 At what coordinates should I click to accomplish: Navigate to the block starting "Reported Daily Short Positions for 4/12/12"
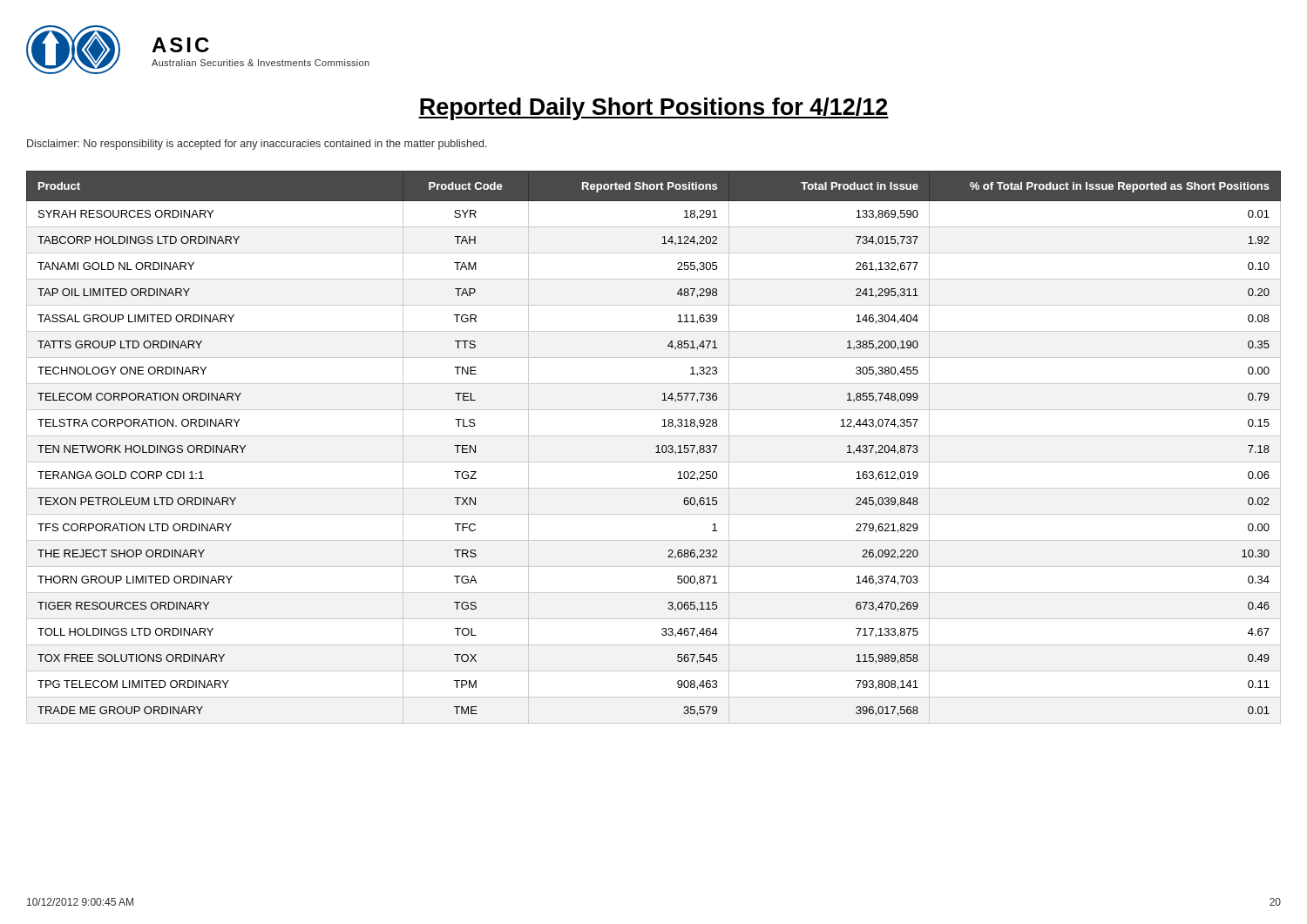click(654, 108)
